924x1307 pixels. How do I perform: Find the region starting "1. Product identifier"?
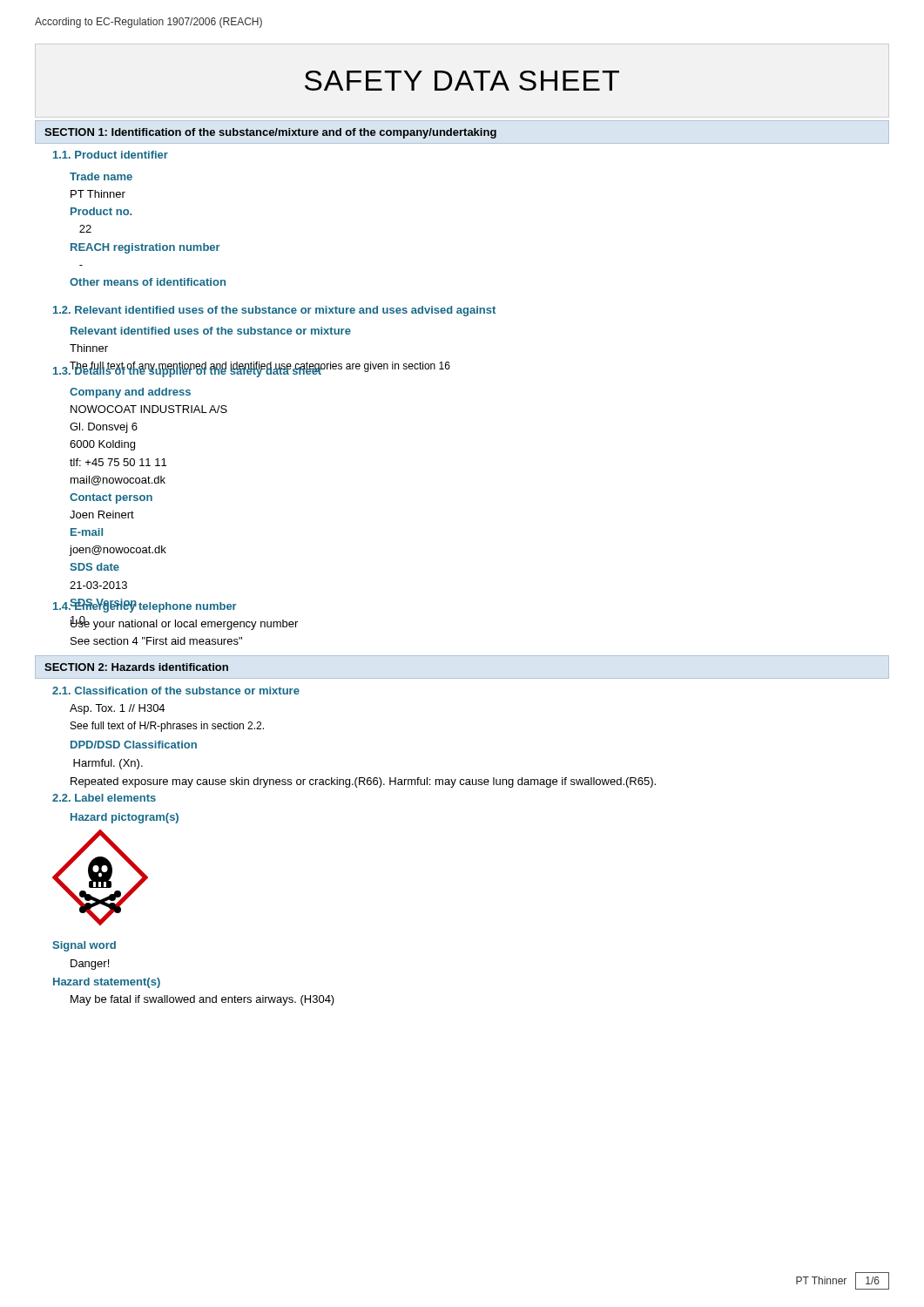tap(110, 155)
